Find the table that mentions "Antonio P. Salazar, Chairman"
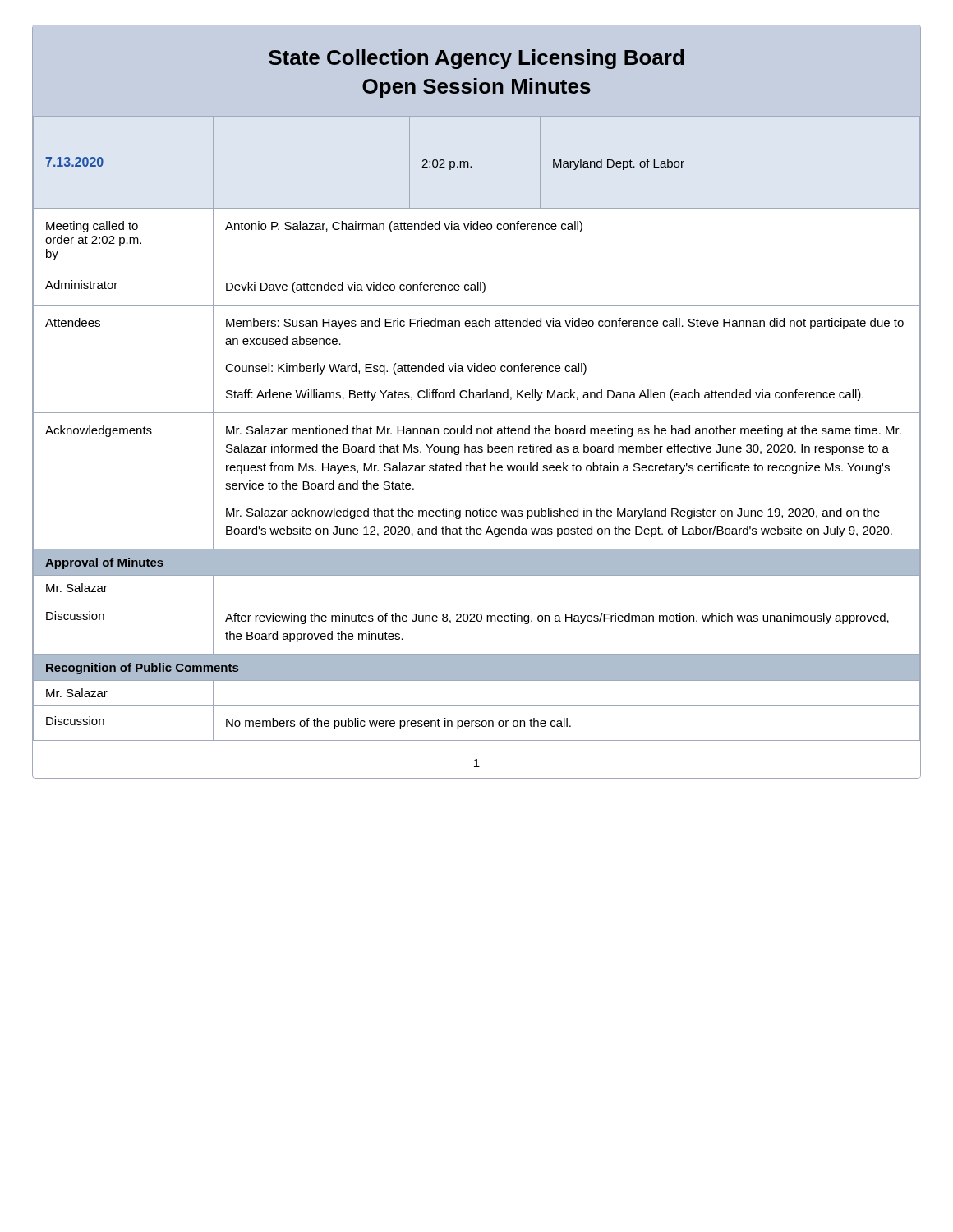This screenshot has height=1232, width=953. pos(476,447)
